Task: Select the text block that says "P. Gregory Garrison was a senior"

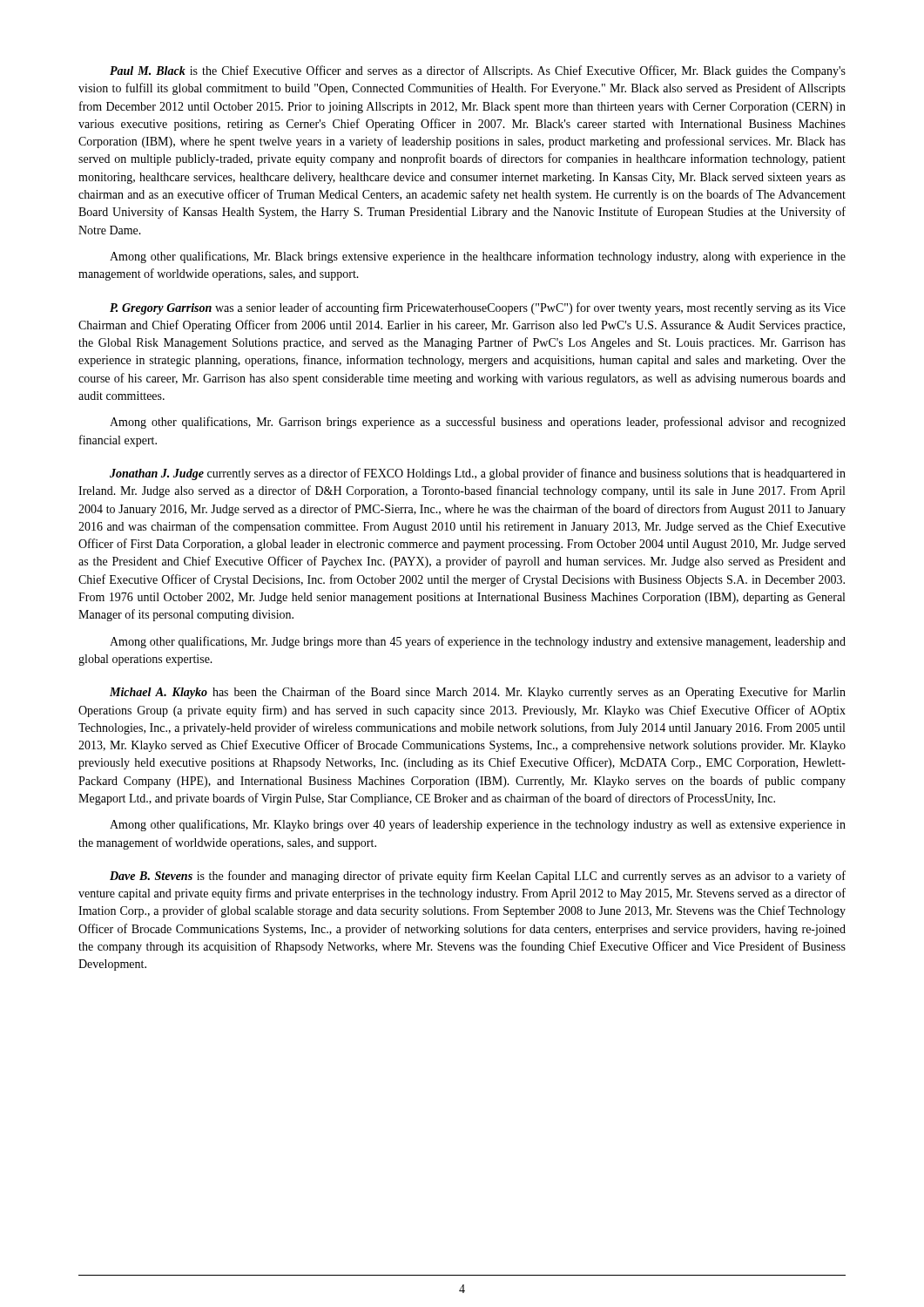Action: point(462,352)
